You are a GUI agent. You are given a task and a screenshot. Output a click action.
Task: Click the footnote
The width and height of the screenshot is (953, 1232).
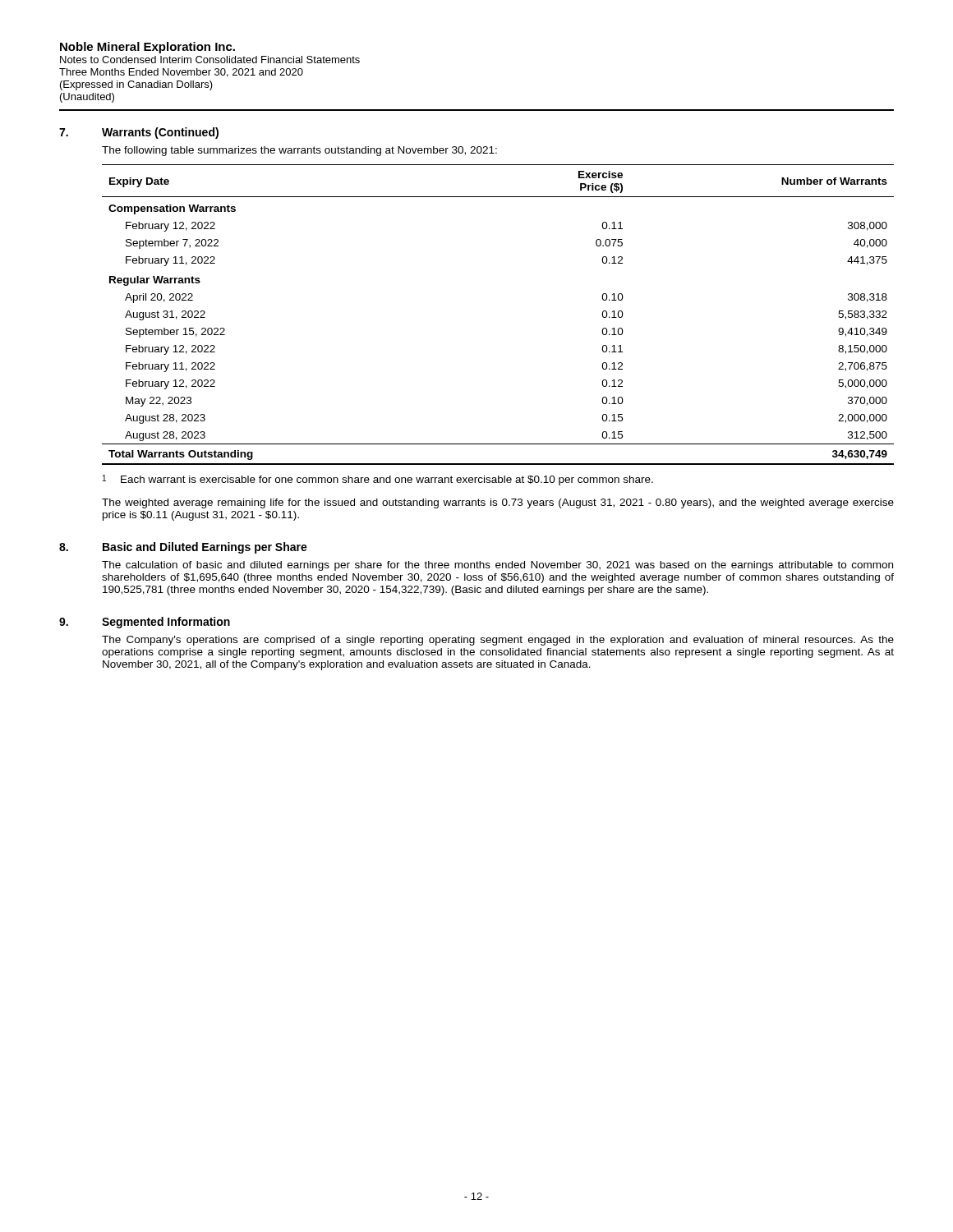click(378, 480)
